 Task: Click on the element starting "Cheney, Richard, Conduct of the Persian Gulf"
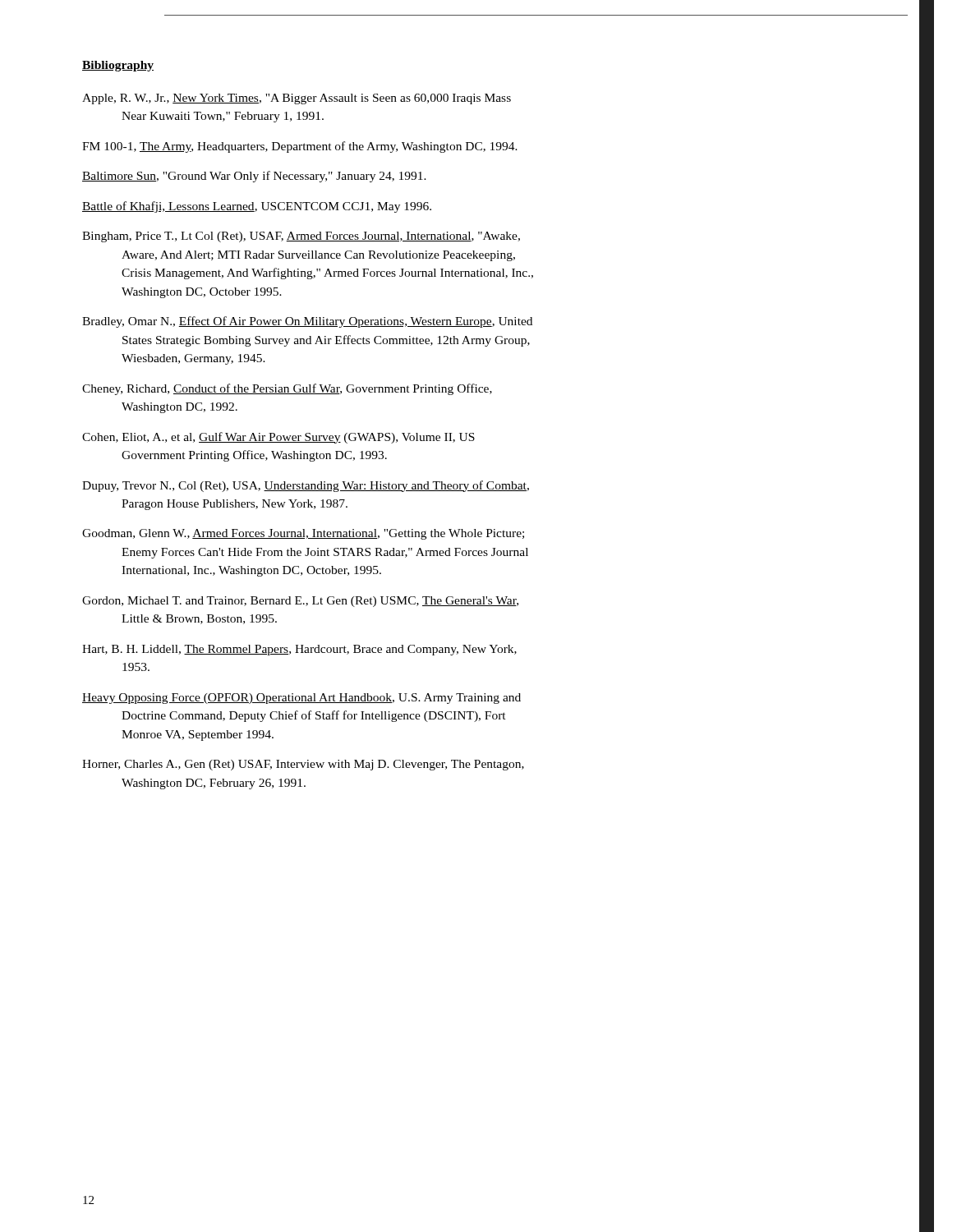point(478,398)
